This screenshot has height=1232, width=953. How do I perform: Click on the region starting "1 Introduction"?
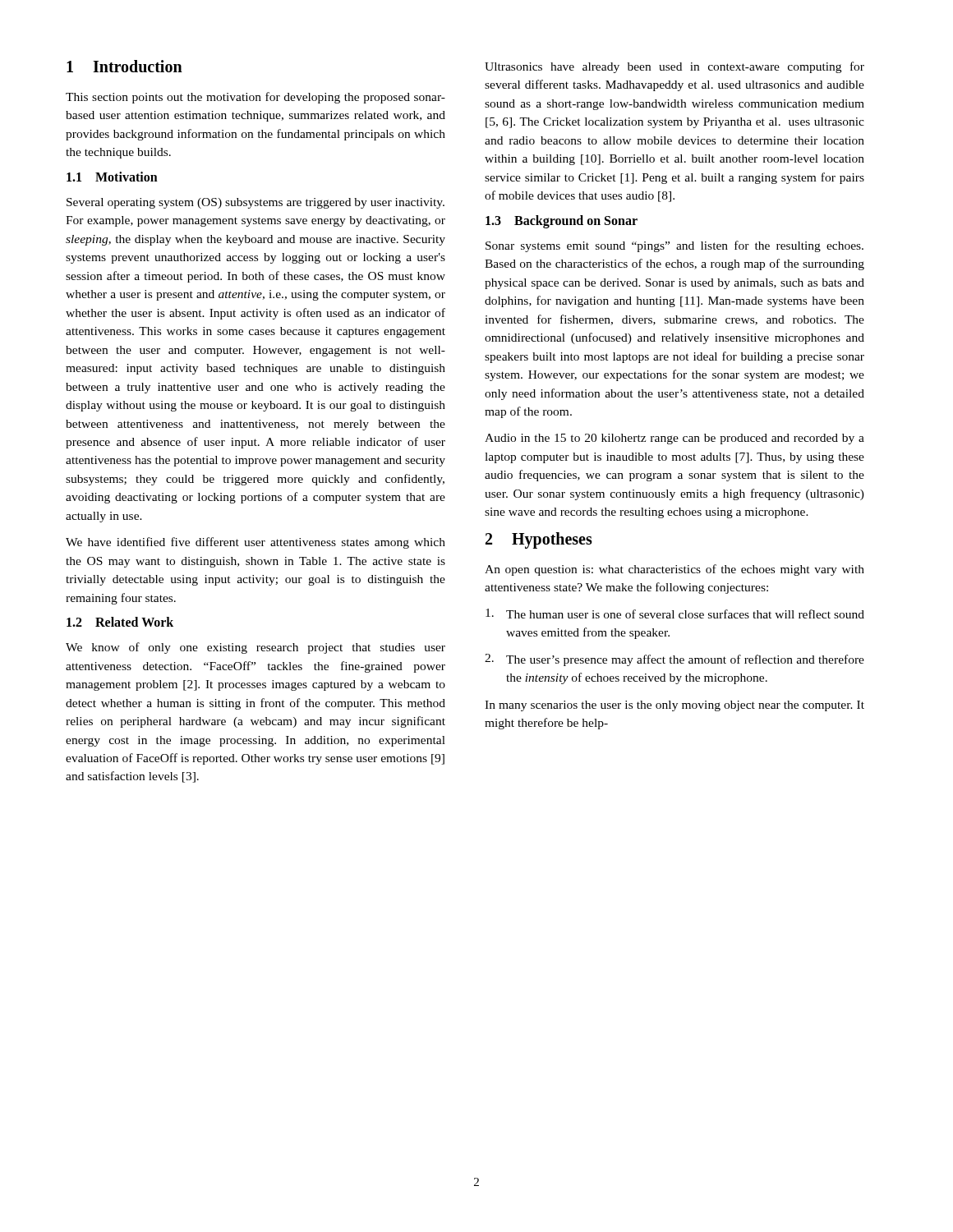pyautogui.click(x=124, y=67)
